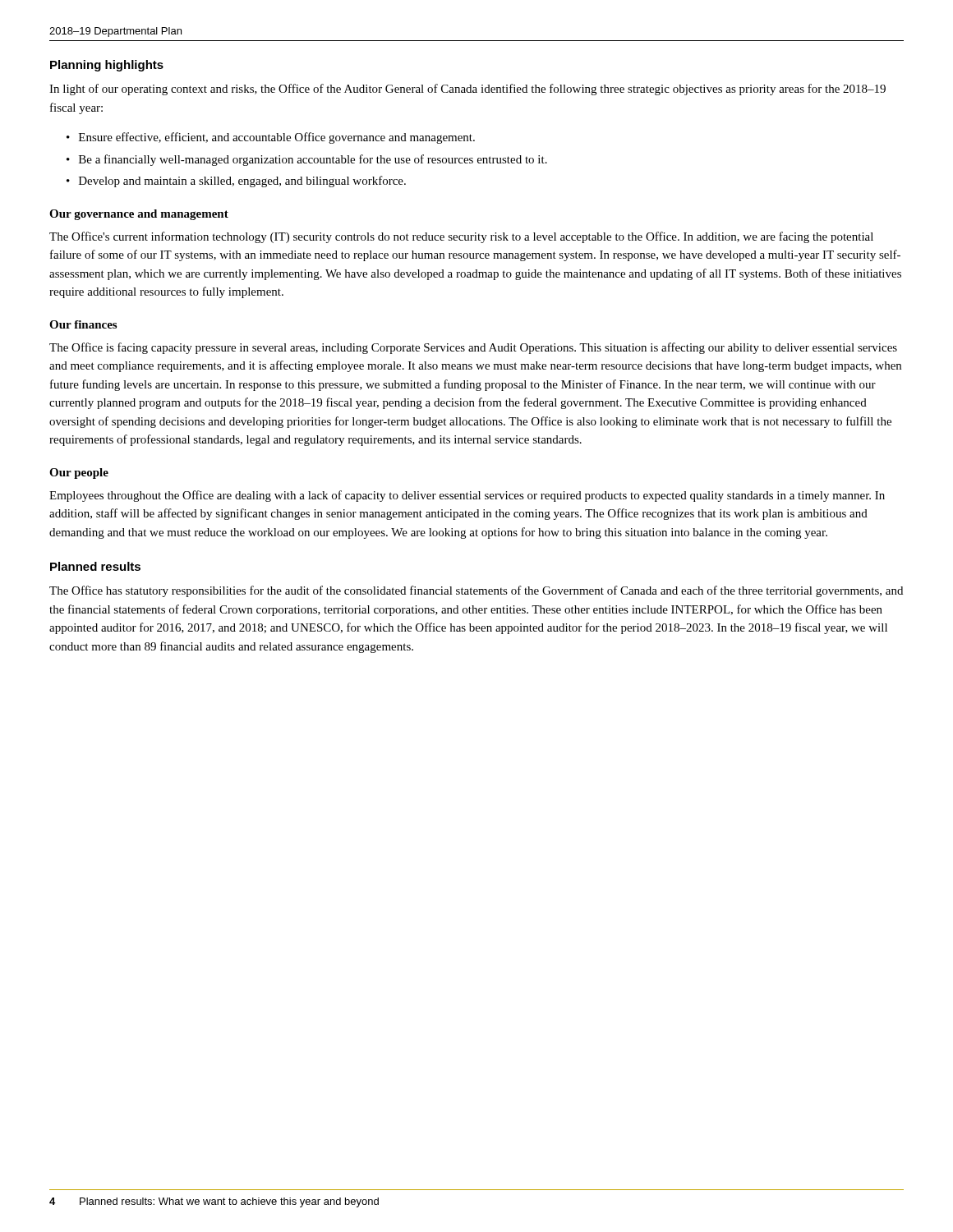Navigate to the region starting "The Office's current information technology (IT)"
953x1232 pixels.
[475, 264]
